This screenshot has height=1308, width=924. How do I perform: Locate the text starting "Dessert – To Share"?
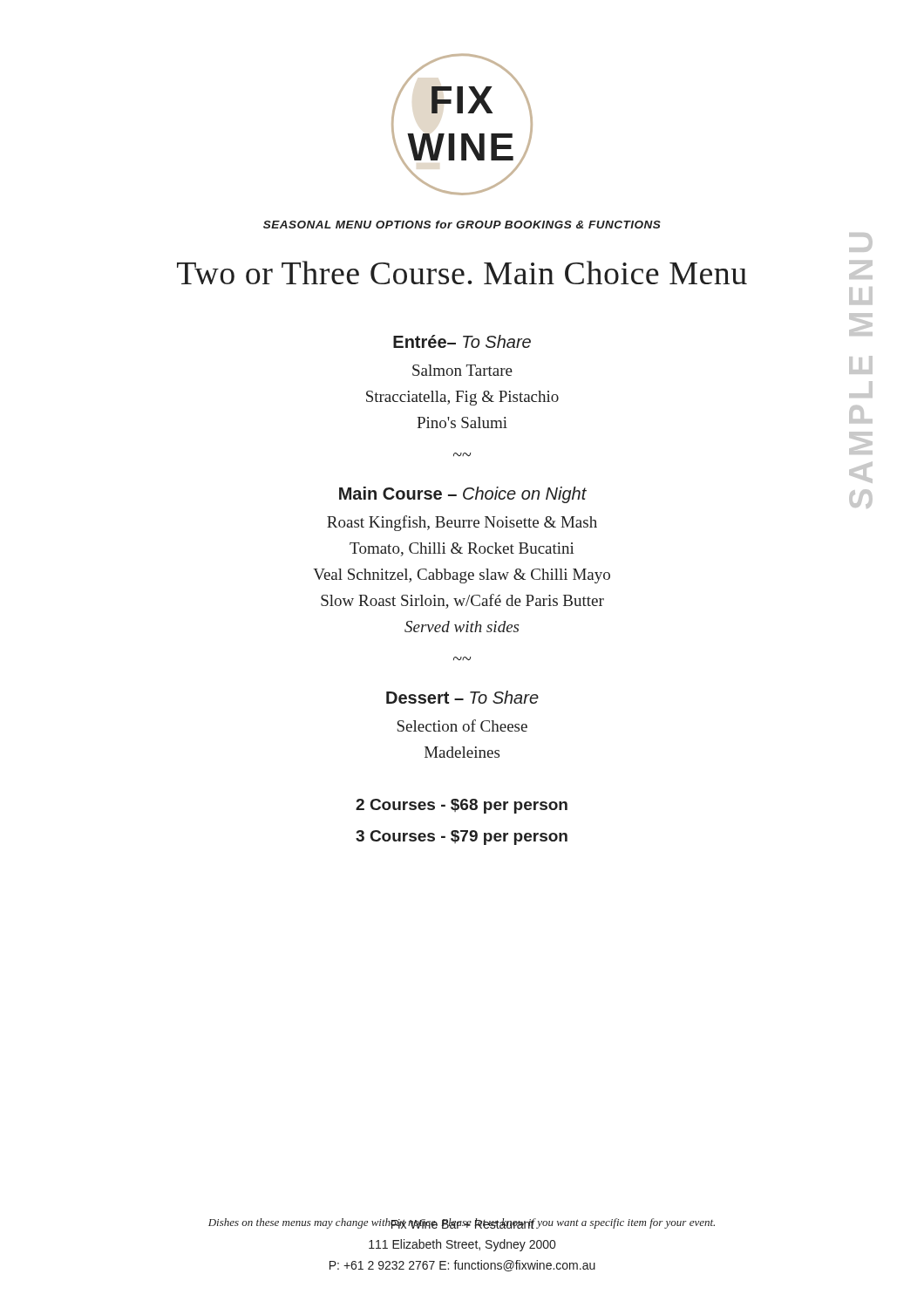462,698
